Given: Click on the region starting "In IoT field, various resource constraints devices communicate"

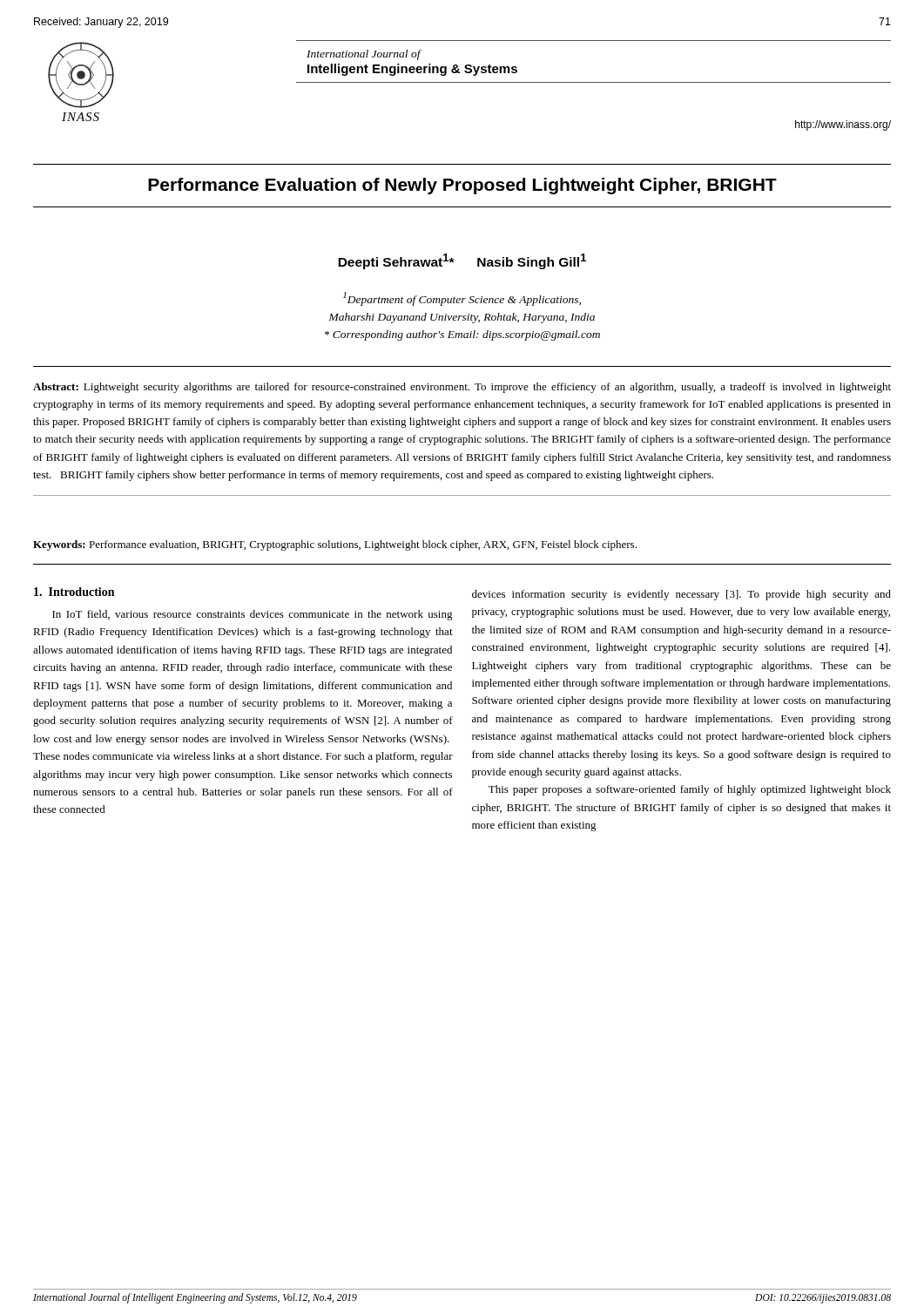Looking at the screenshot, I should click(243, 712).
